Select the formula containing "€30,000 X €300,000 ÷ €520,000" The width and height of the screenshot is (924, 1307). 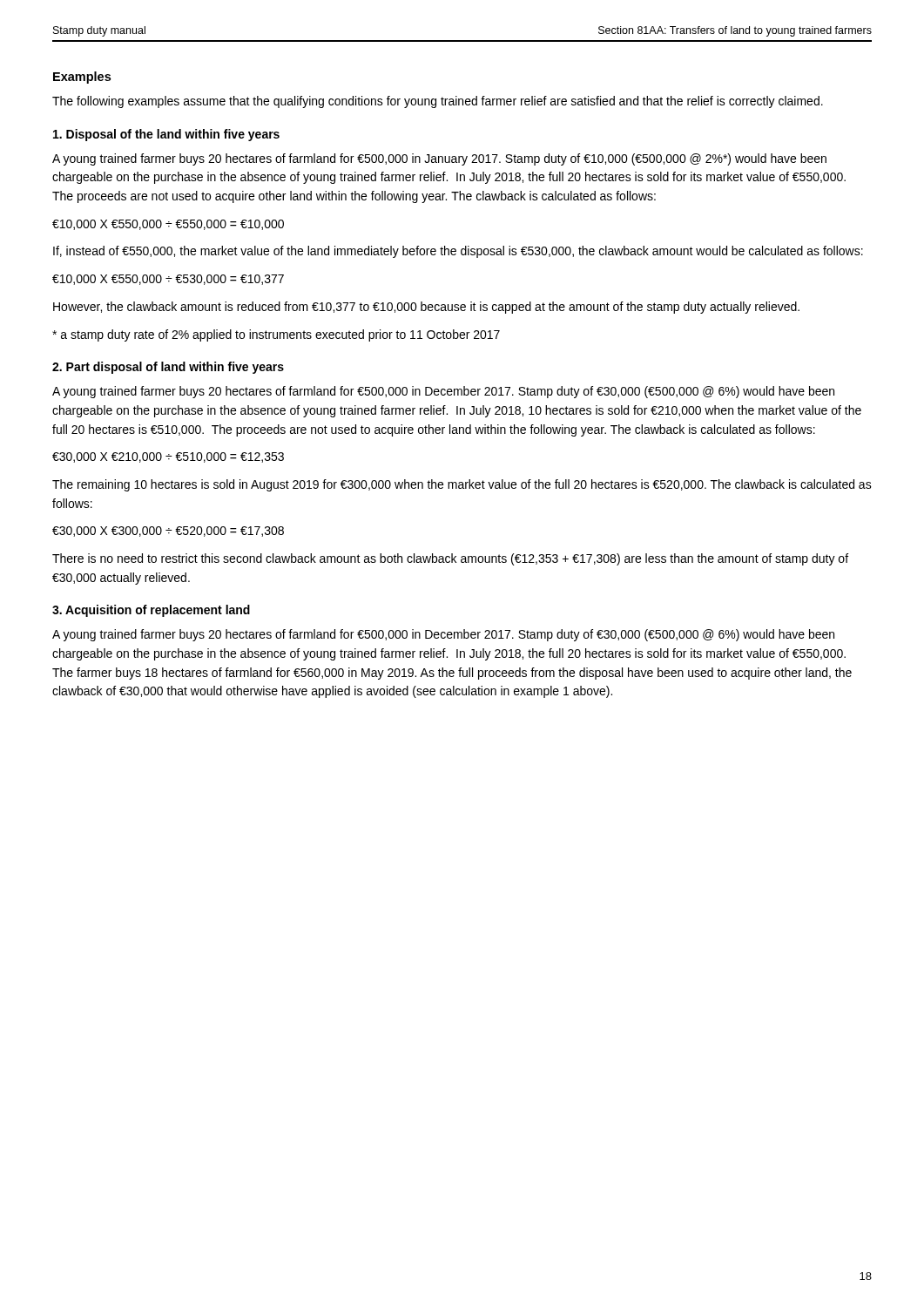(168, 531)
